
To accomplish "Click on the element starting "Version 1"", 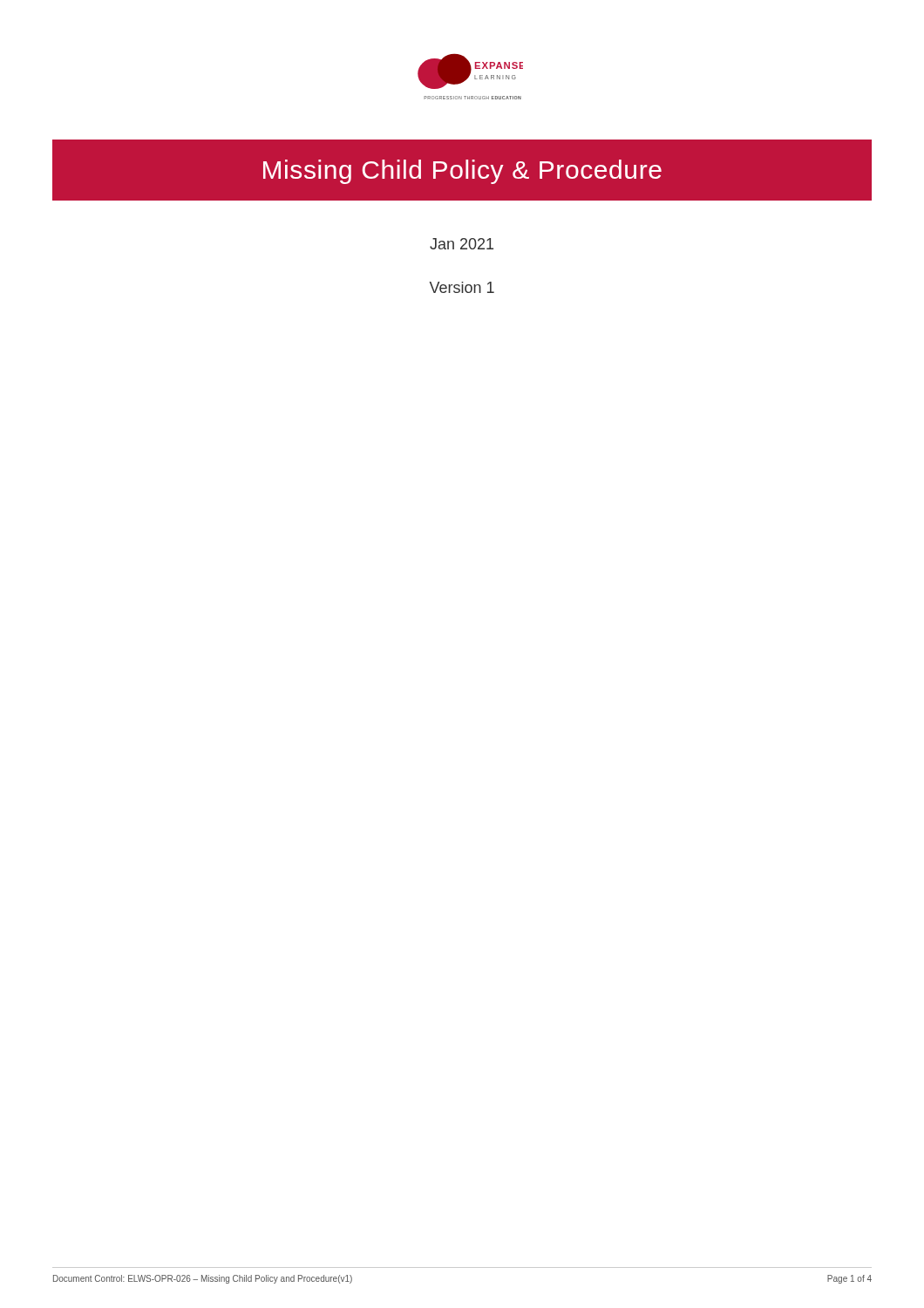I will [462, 288].
